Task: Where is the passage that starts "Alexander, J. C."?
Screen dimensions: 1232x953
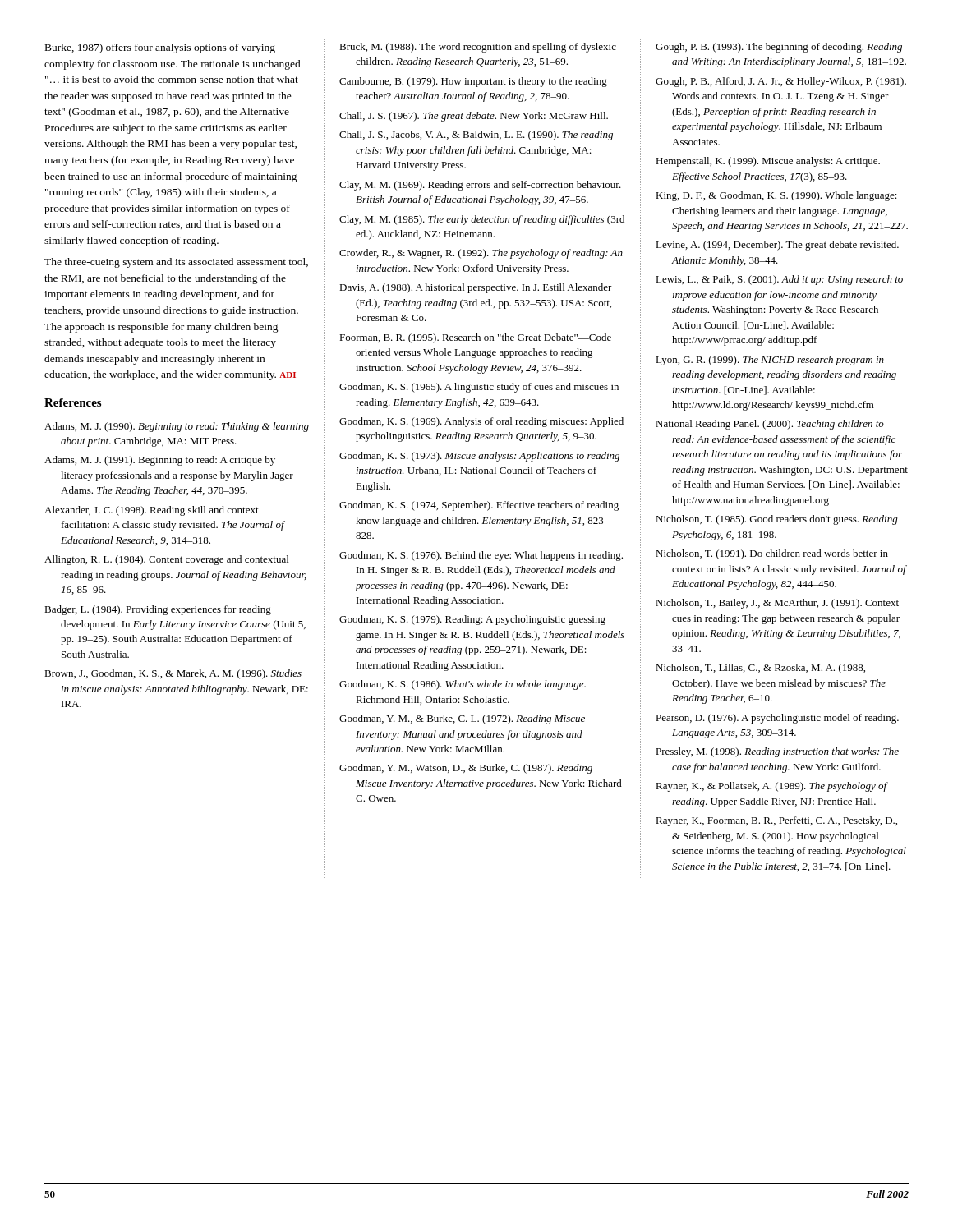Action: pos(164,525)
